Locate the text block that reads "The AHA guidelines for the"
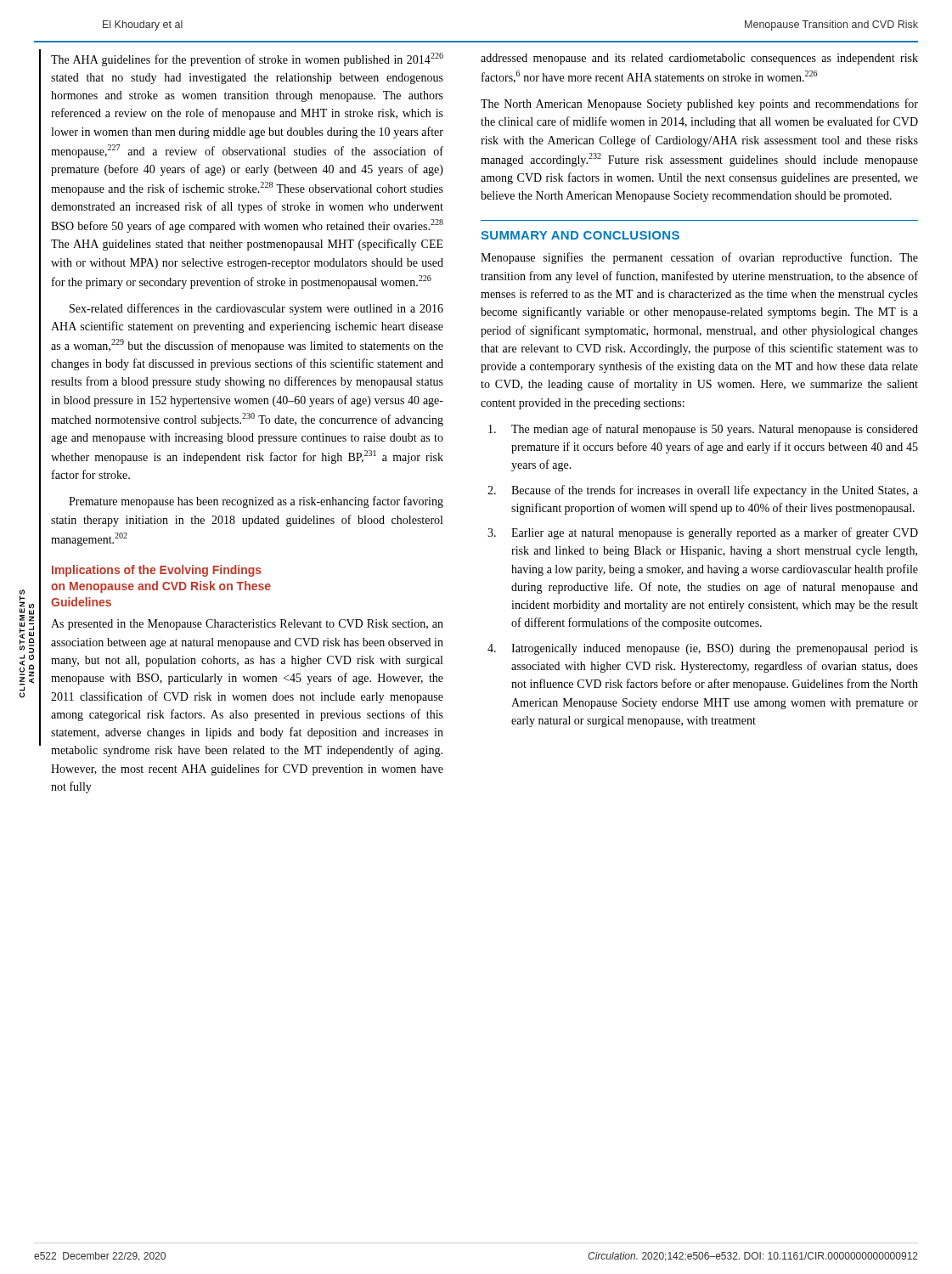 pos(247,170)
